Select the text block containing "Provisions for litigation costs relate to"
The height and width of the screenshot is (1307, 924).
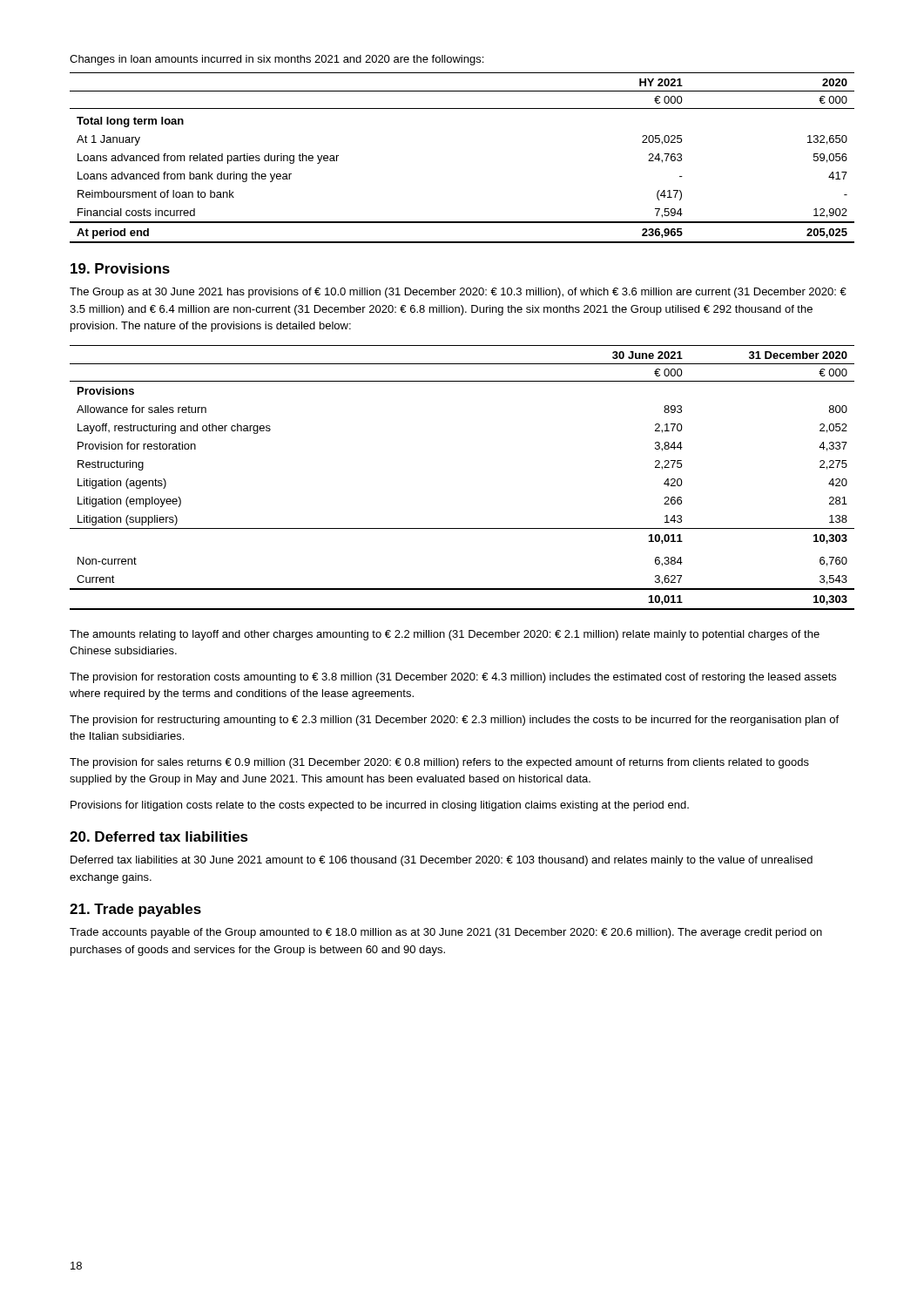462,804
